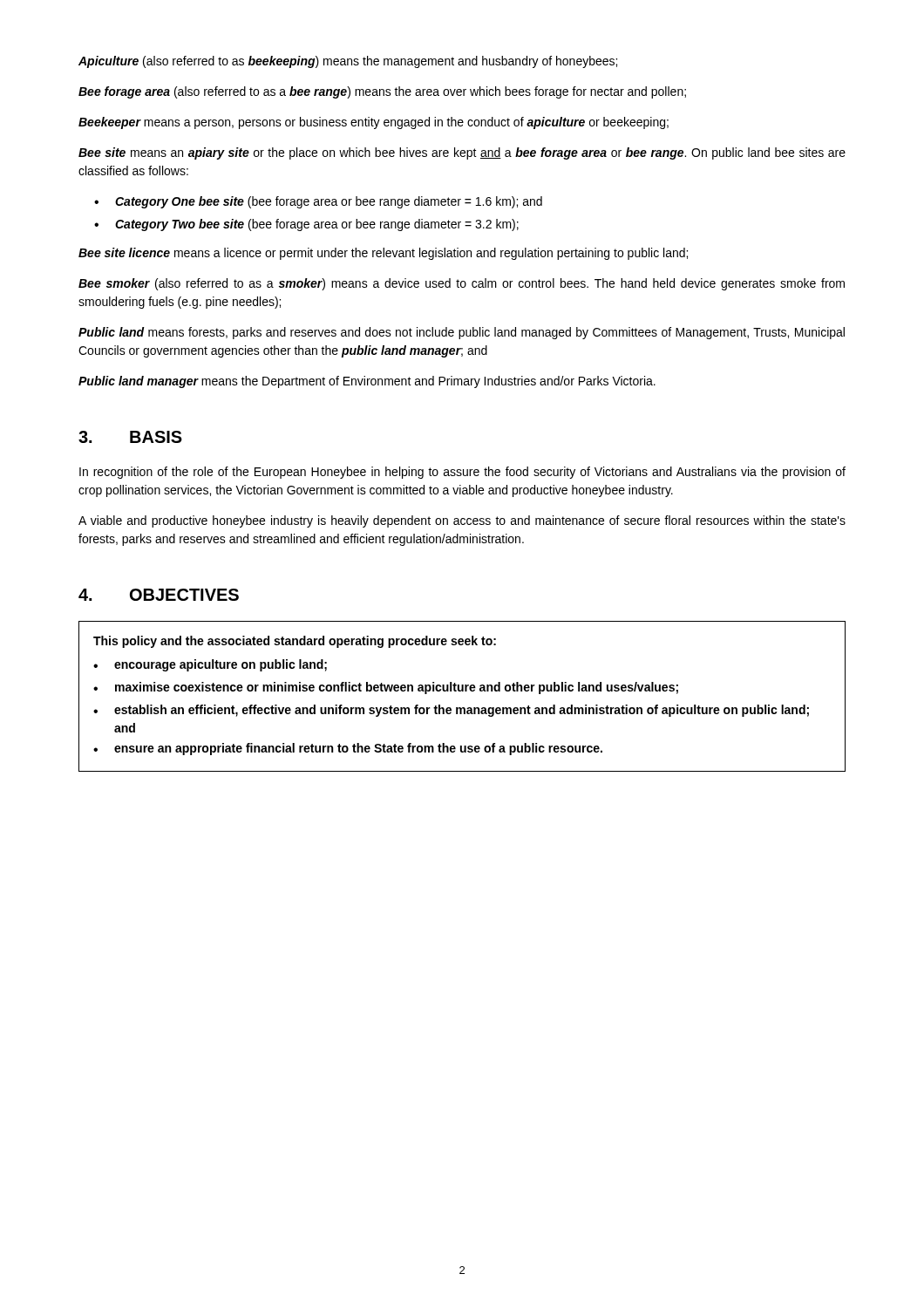924x1308 pixels.
Task: Find the text block starting "• Category One bee site (bee"
Action: click(318, 202)
